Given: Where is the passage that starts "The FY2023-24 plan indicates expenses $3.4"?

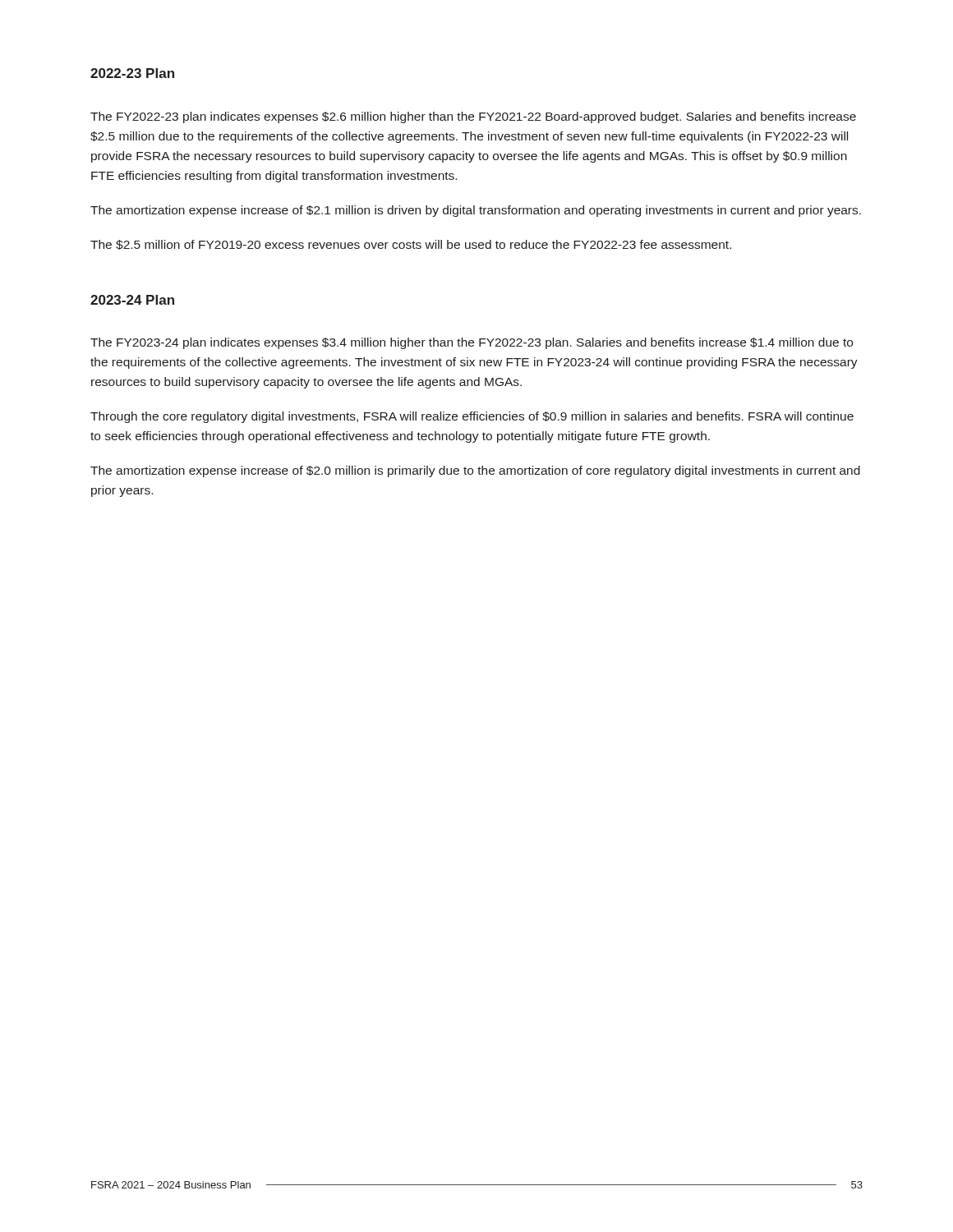Looking at the screenshot, I should tap(476, 362).
